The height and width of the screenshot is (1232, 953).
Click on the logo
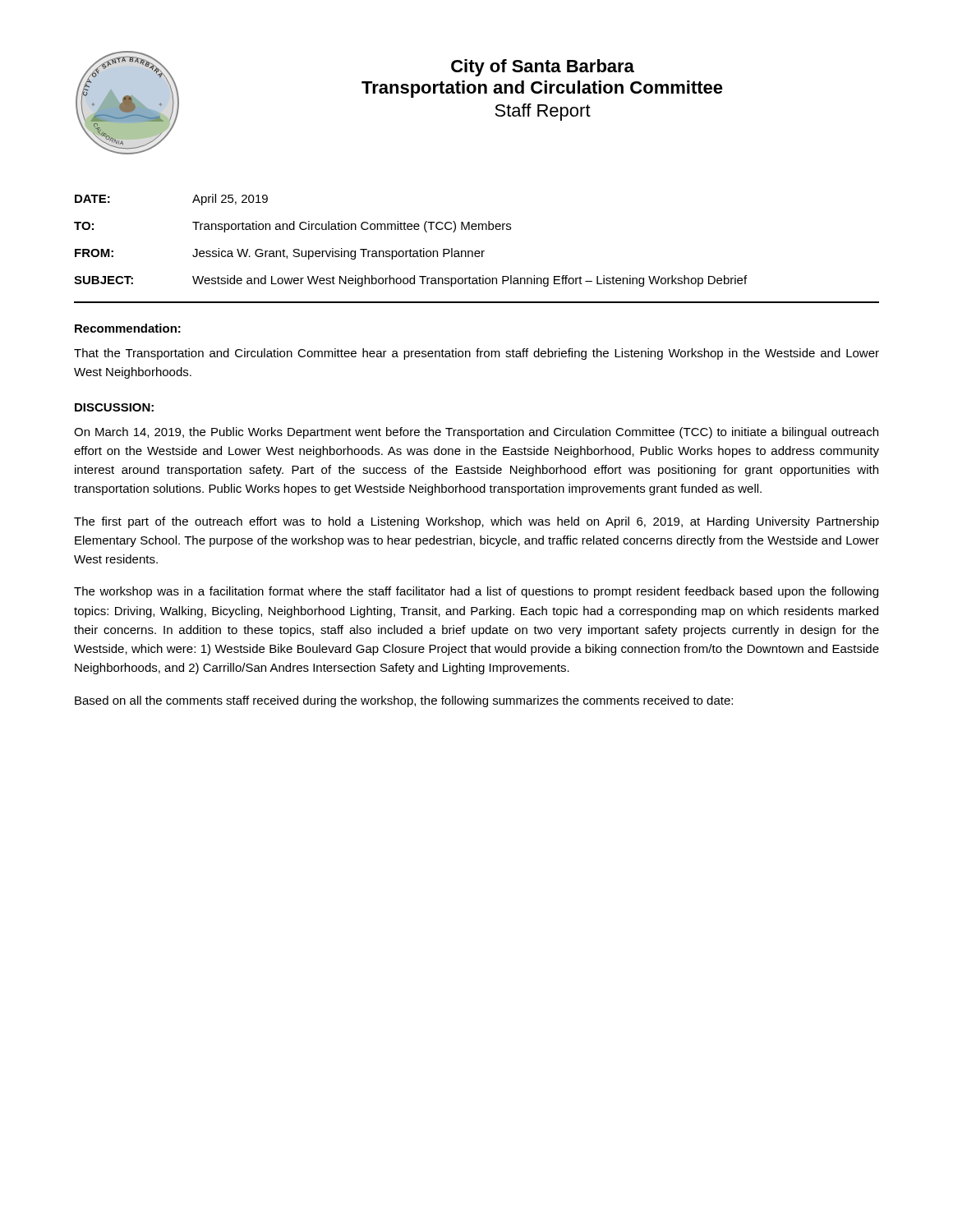[131, 104]
